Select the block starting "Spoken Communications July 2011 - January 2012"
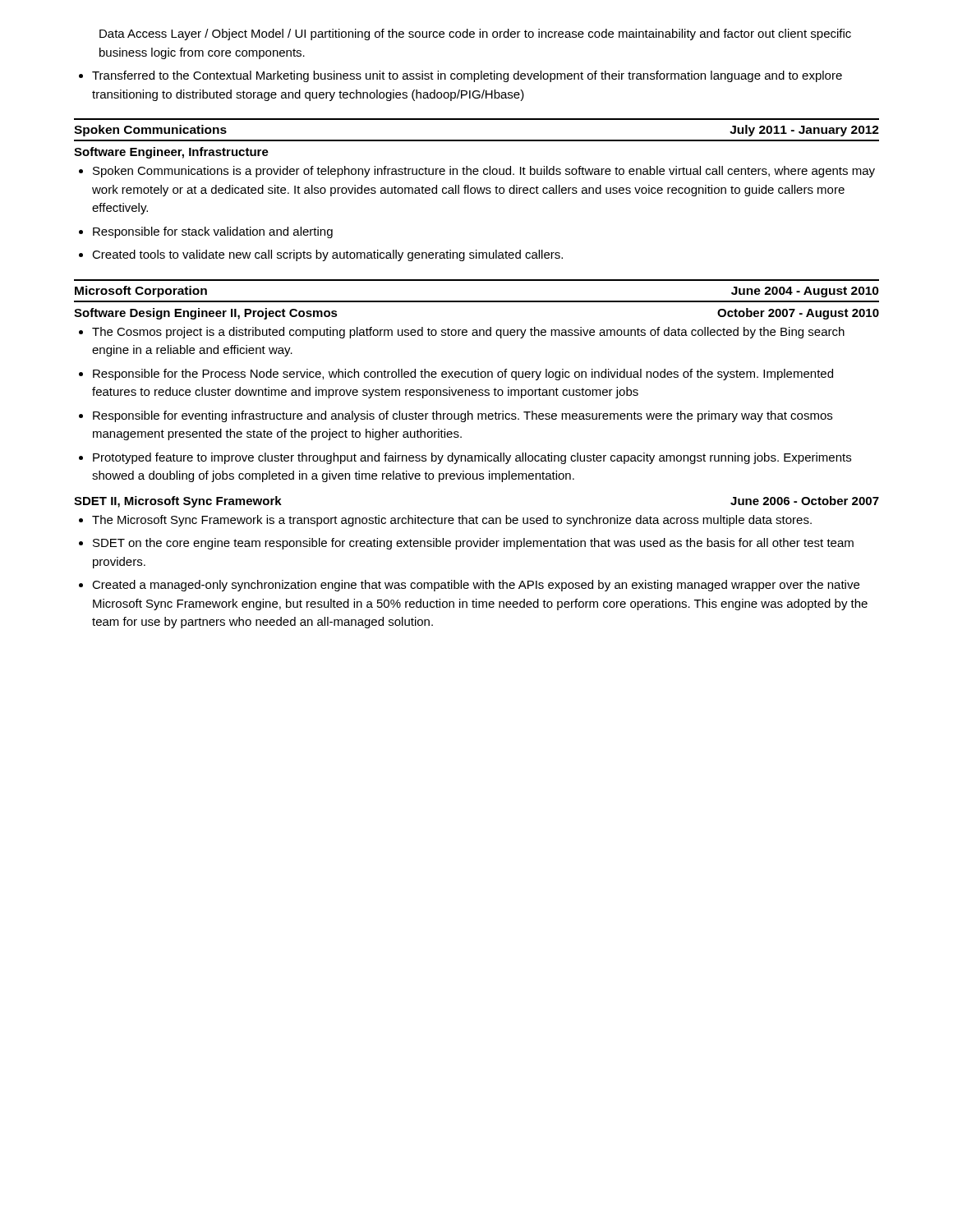The width and height of the screenshot is (953, 1232). pyautogui.click(x=476, y=130)
